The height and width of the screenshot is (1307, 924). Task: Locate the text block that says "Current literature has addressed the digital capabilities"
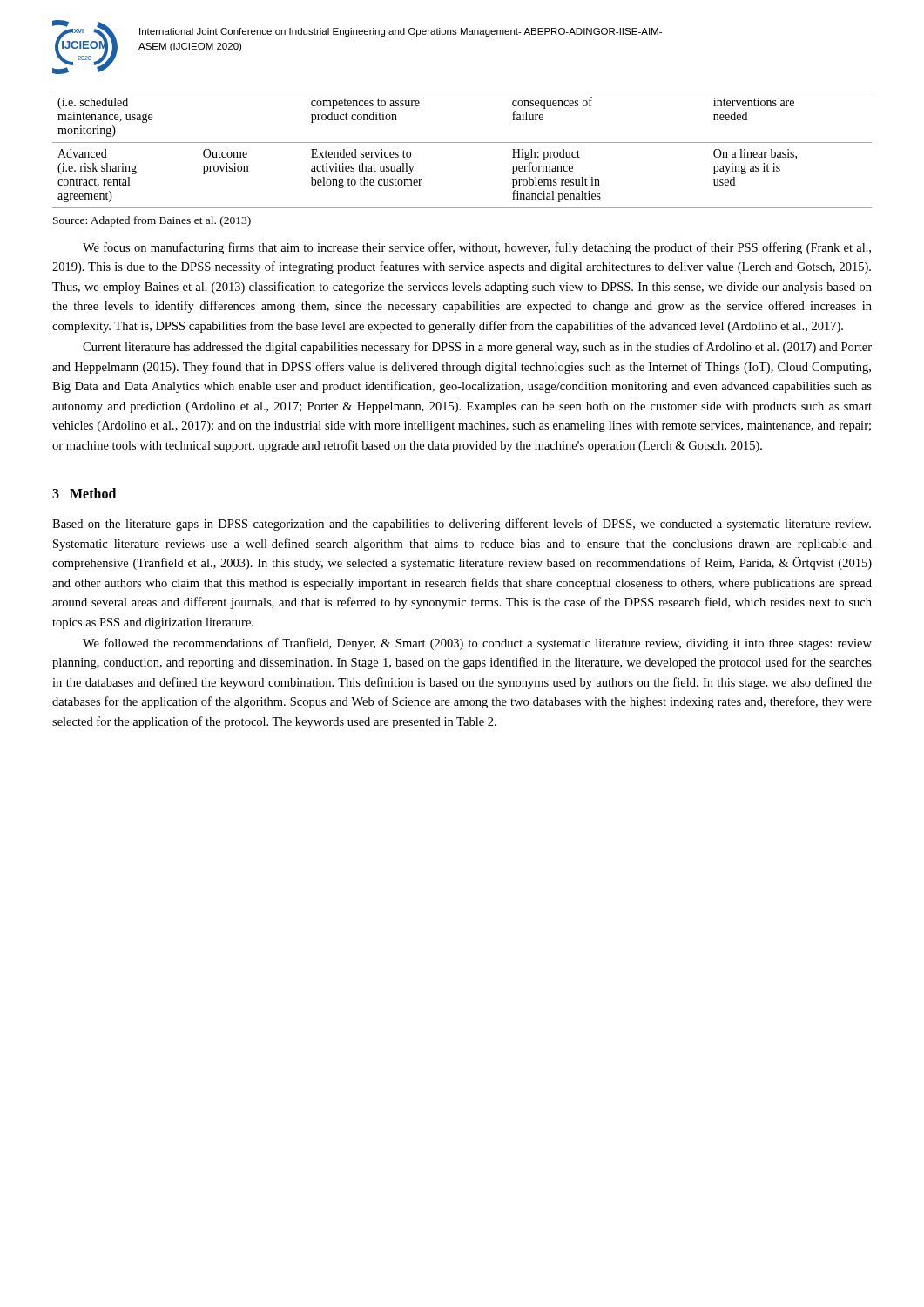pyautogui.click(x=462, y=396)
